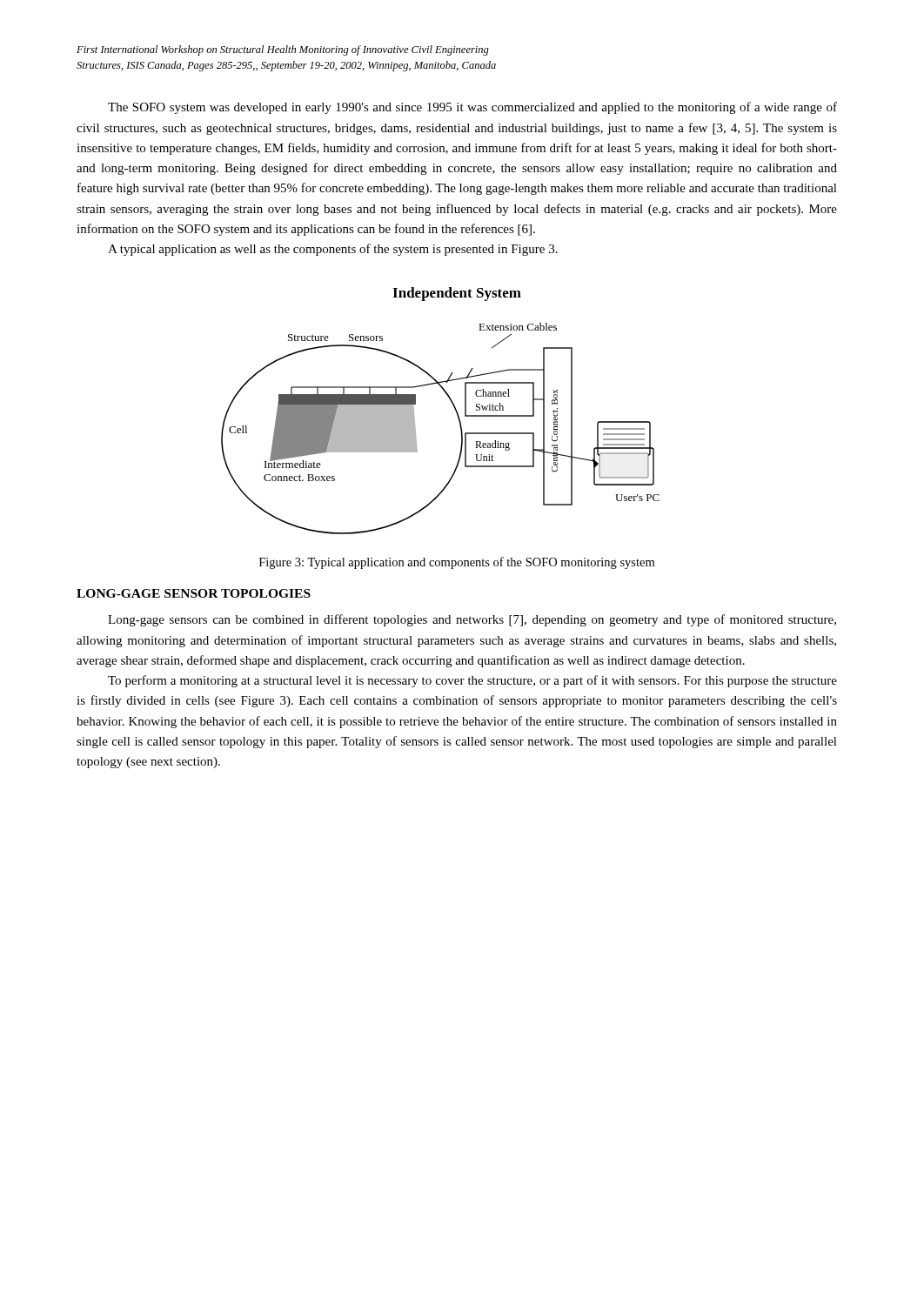Click a schematic

pyautogui.click(x=457, y=415)
